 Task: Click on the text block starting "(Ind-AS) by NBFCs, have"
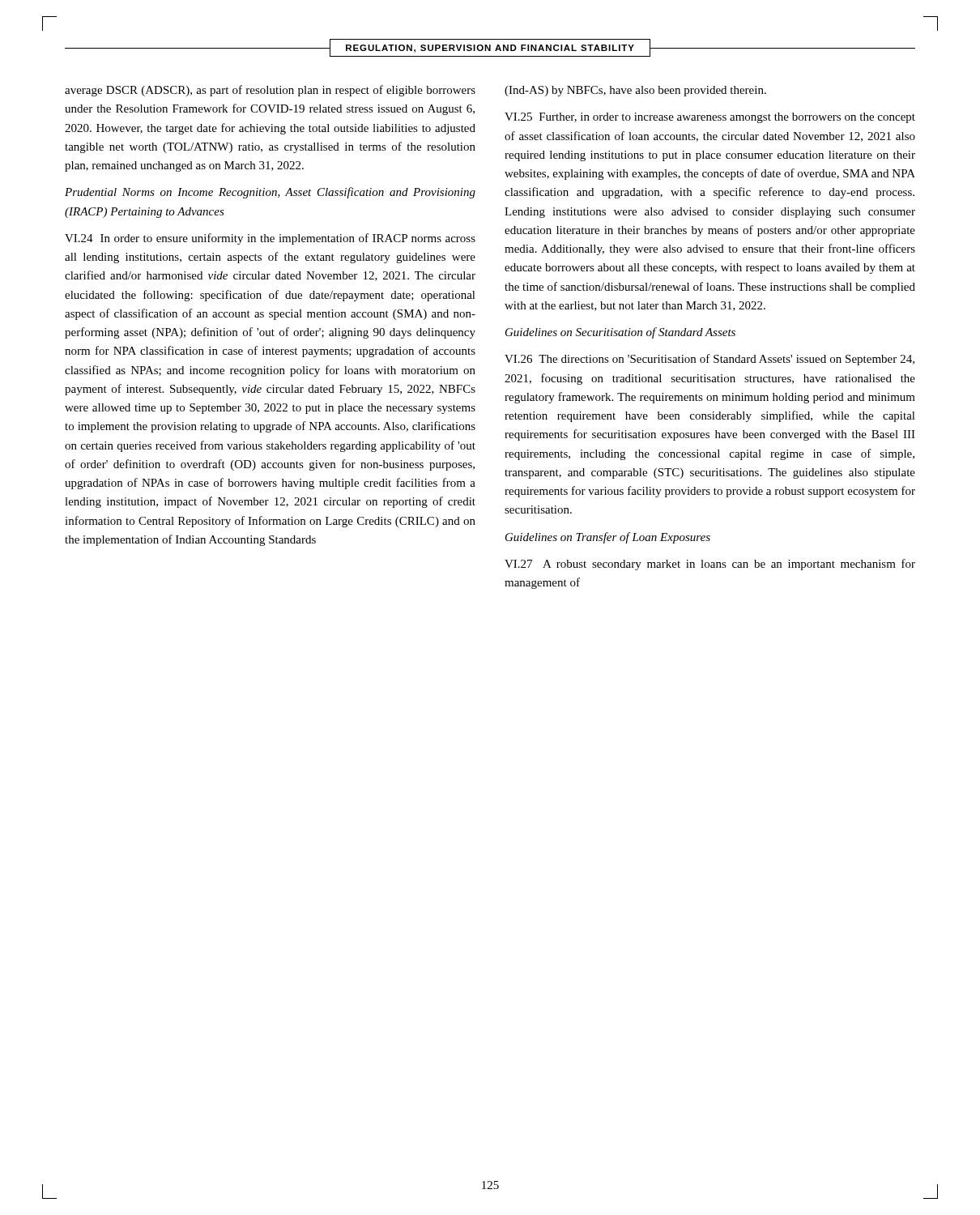pyautogui.click(x=710, y=90)
